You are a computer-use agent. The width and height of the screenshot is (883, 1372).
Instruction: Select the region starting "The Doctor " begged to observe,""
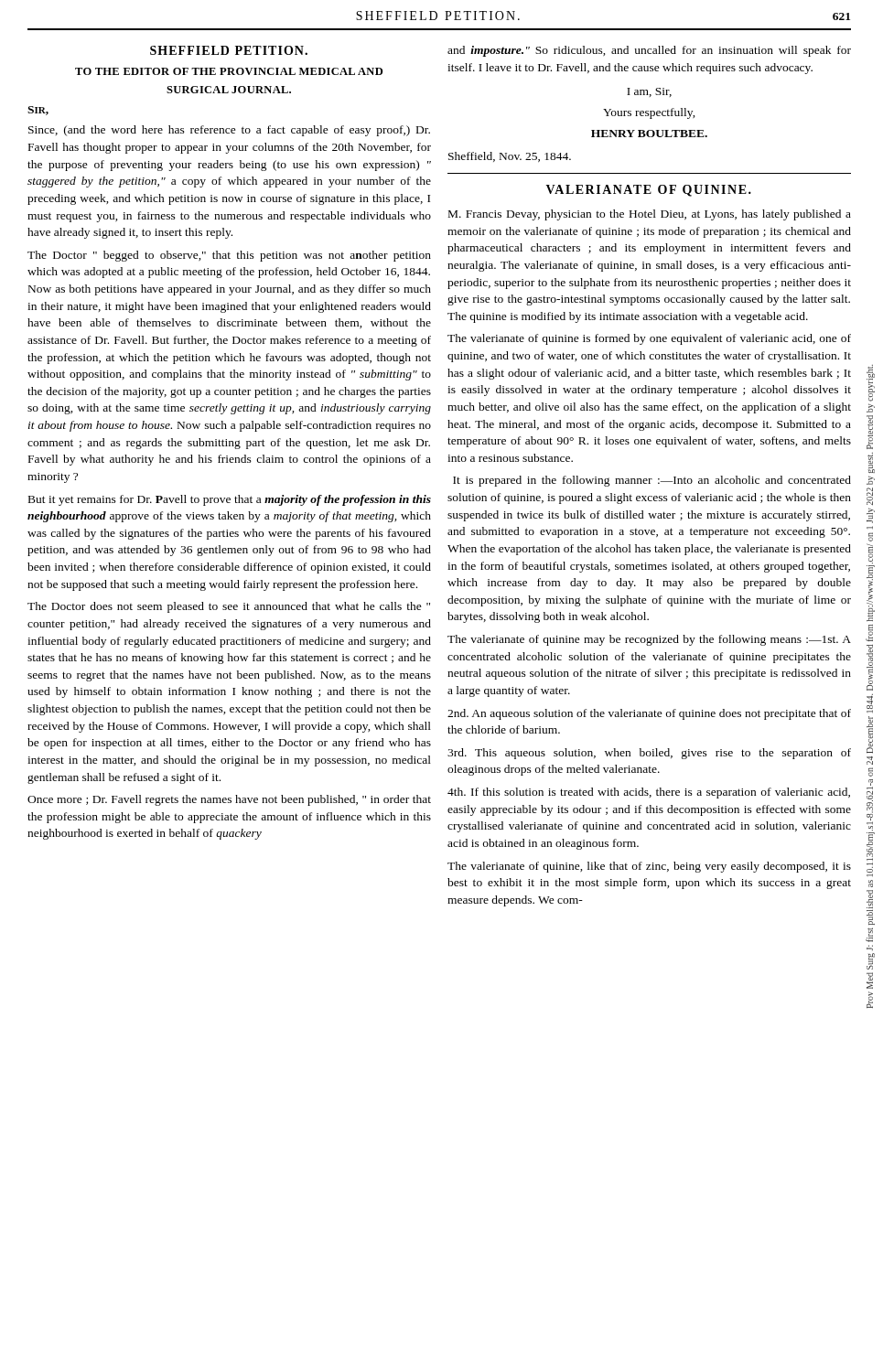[229, 365]
